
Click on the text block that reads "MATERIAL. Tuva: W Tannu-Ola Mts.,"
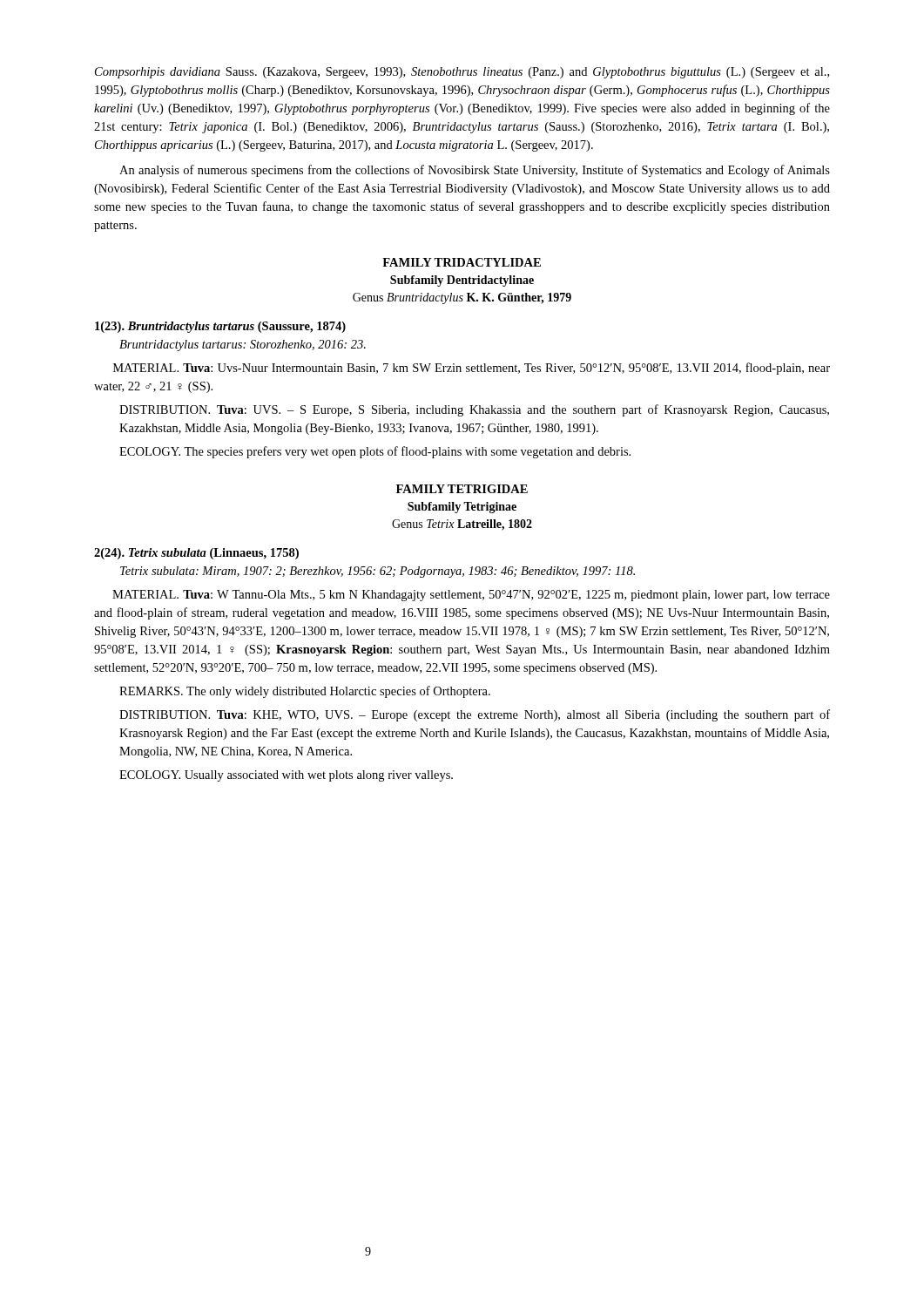[462, 632]
